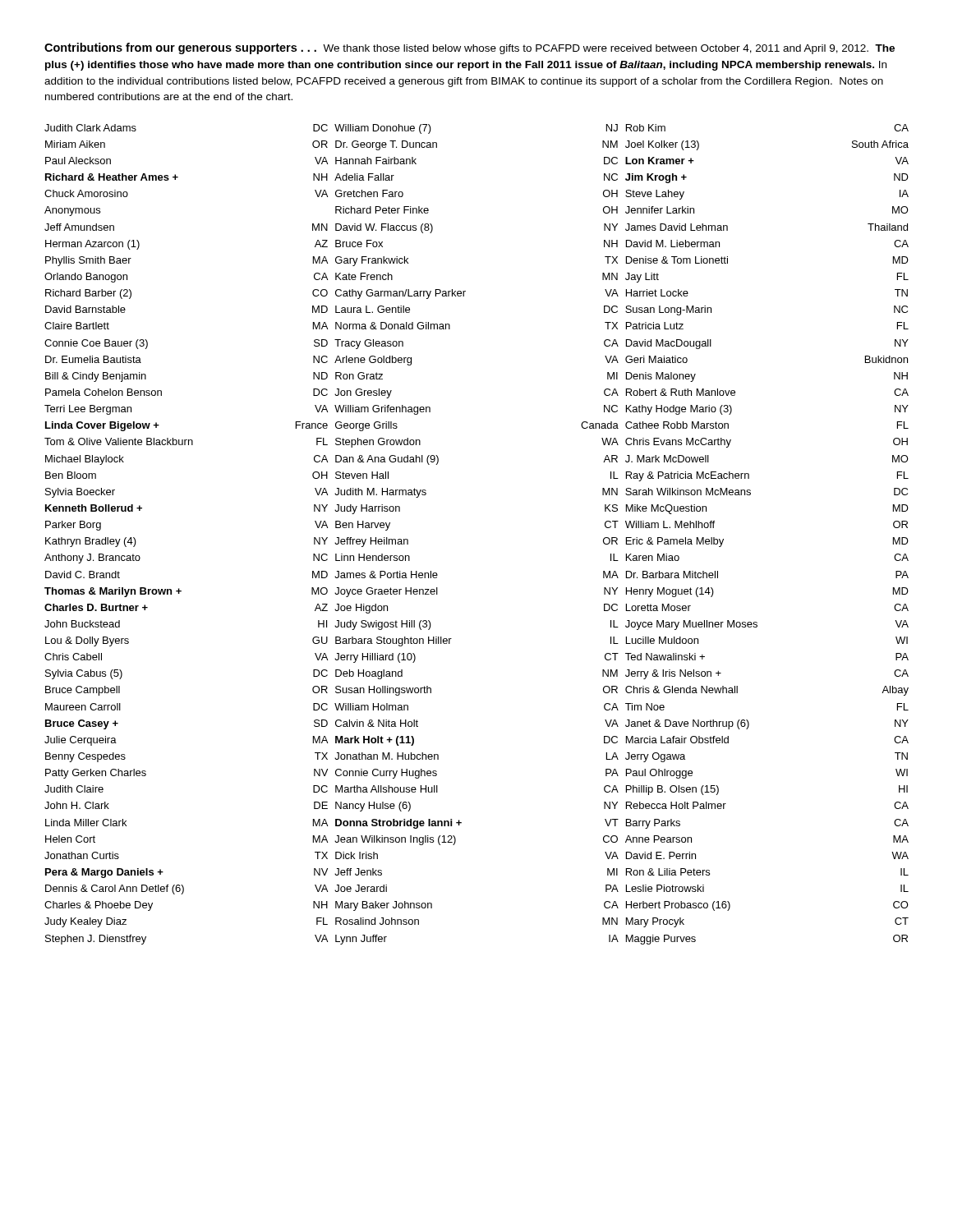Viewport: 953px width, 1232px height.
Task: Click on the passage starting "Linda Miller ClarkMA"
Action: click(86, 823)
